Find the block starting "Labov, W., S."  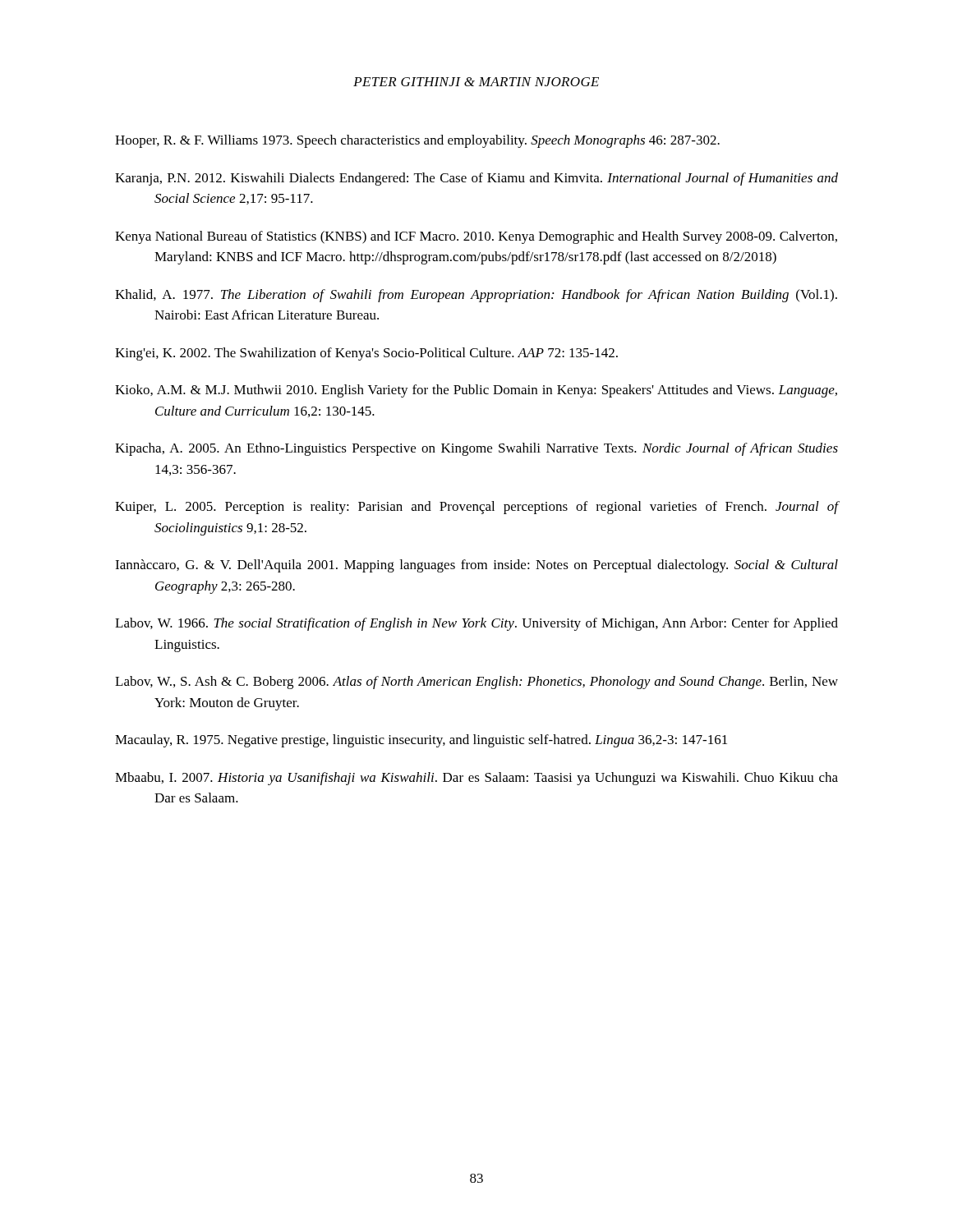pos(476,692)
